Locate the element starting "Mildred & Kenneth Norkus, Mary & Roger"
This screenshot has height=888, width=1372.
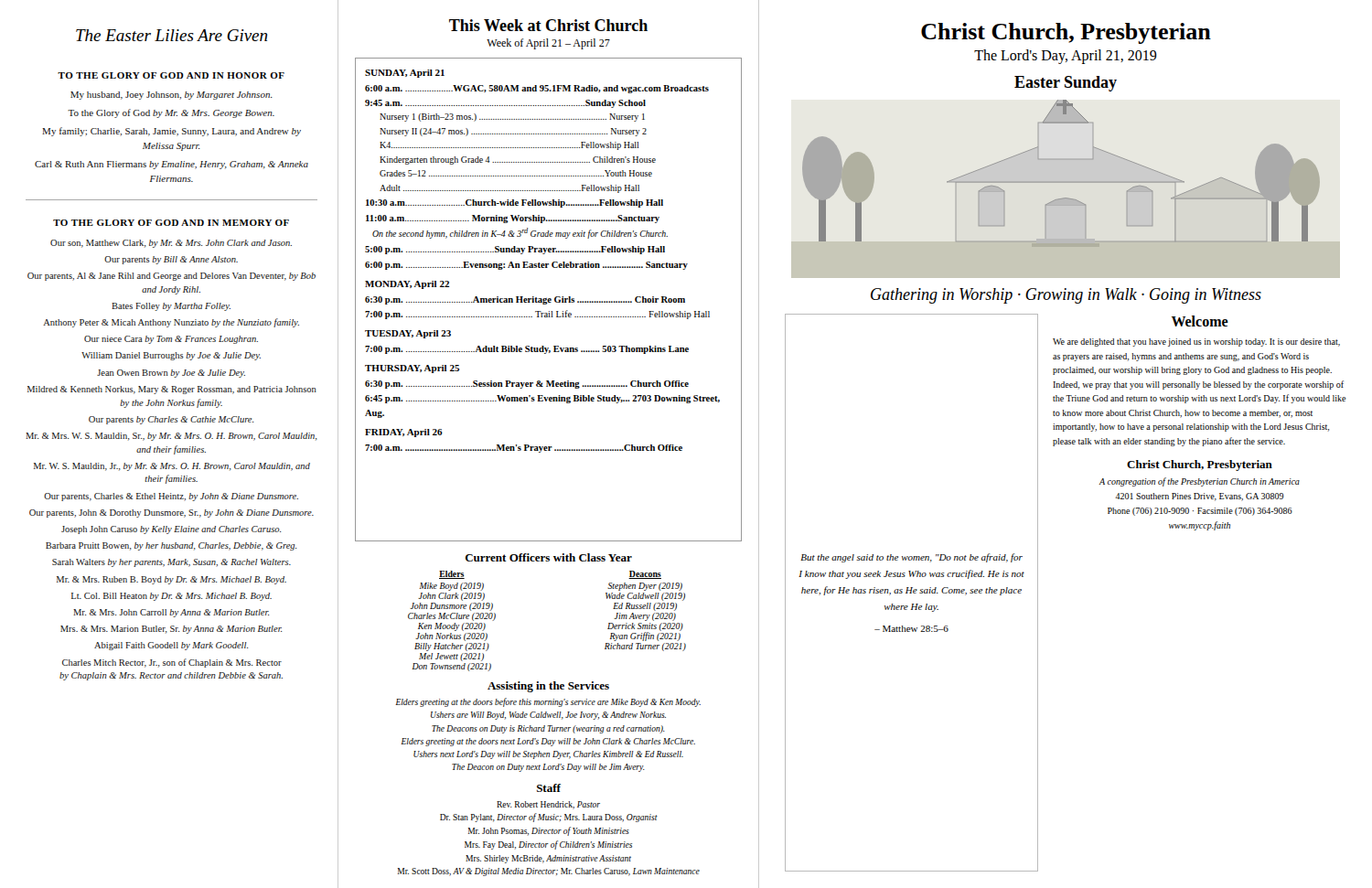(172, 396)
